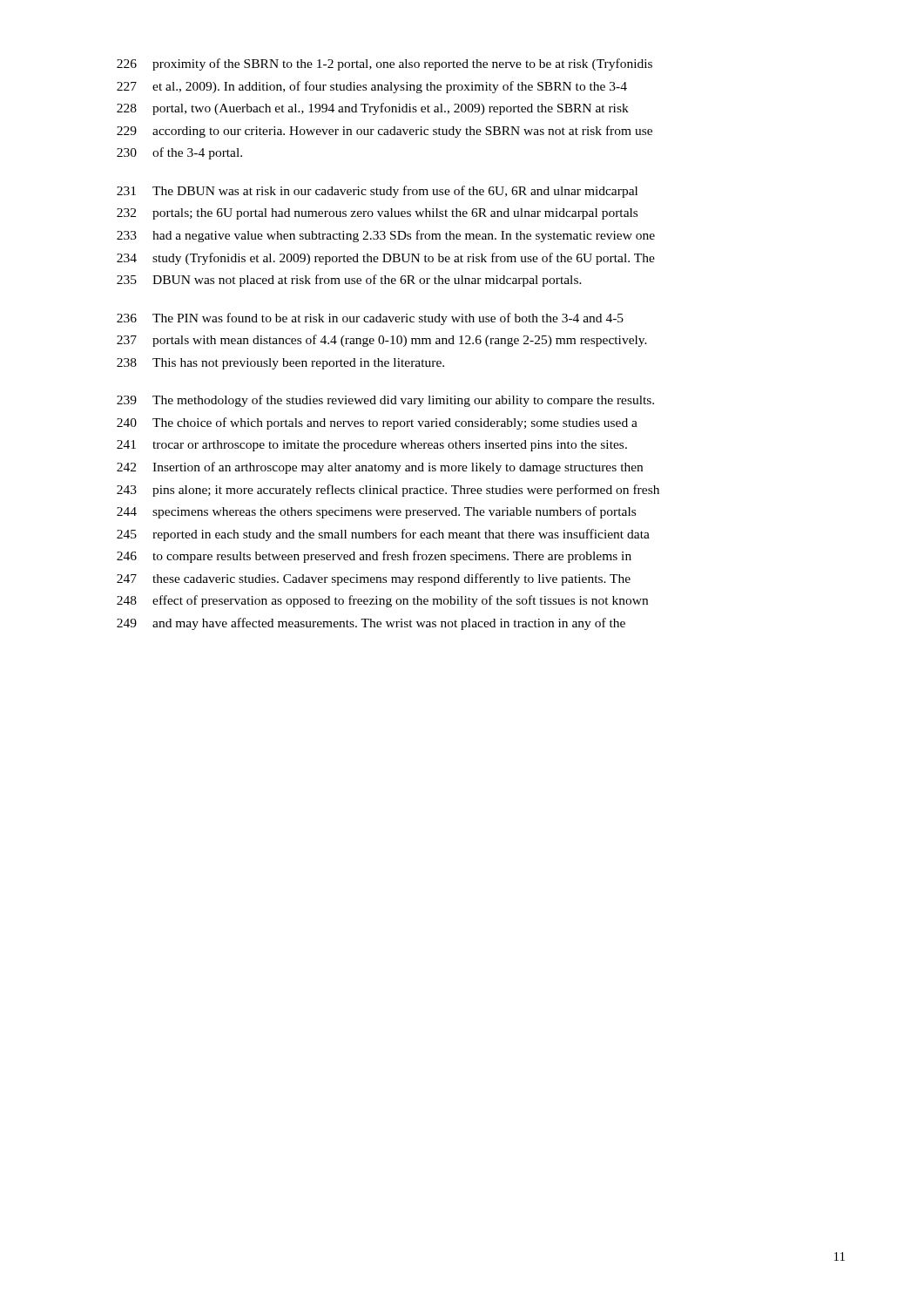Screen dimensions: 1307x924
Task: Click on the region starting "231The DBUN was at risk"
Action: coord(473,235)
